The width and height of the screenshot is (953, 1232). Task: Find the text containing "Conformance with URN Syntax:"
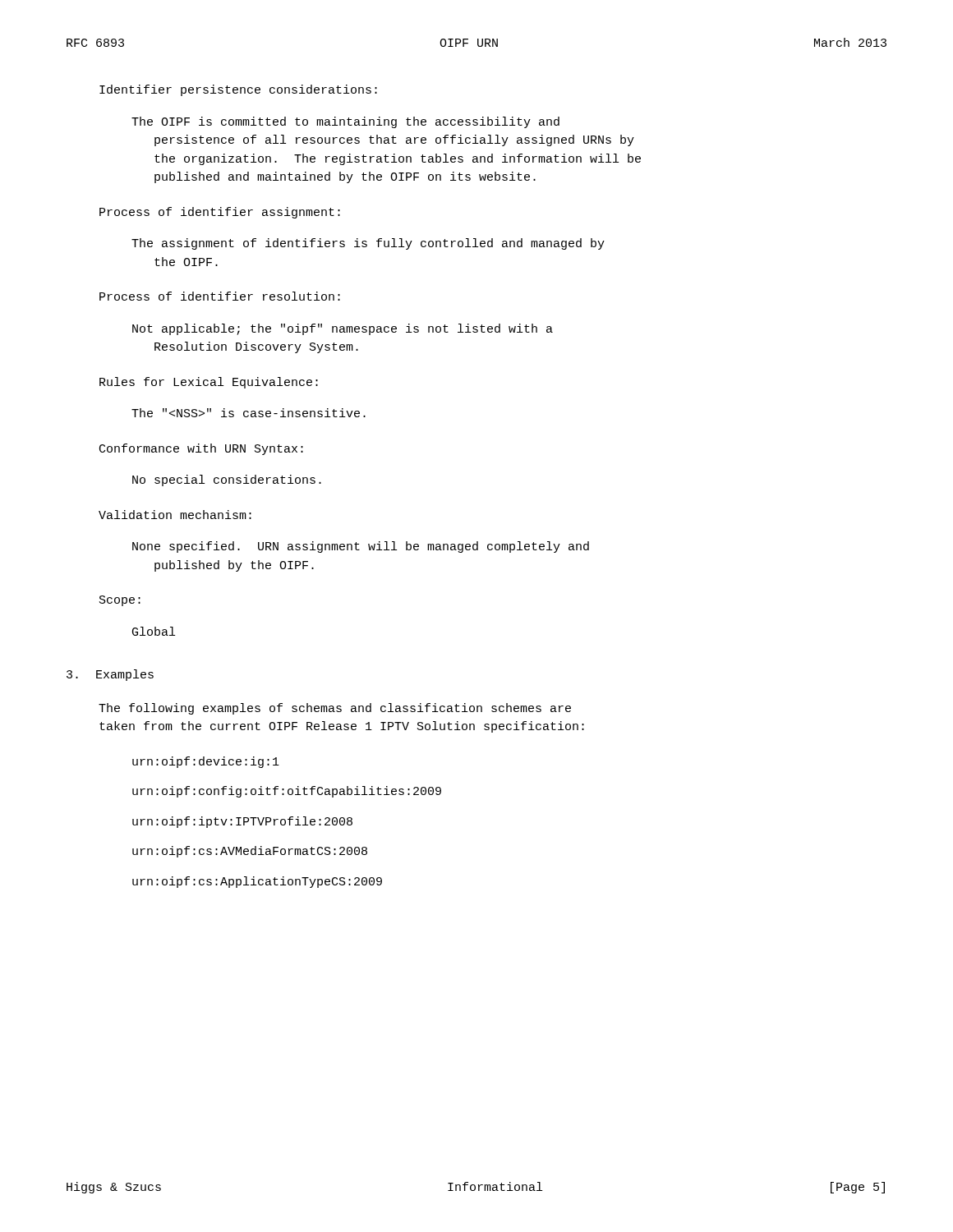[202, 449]
